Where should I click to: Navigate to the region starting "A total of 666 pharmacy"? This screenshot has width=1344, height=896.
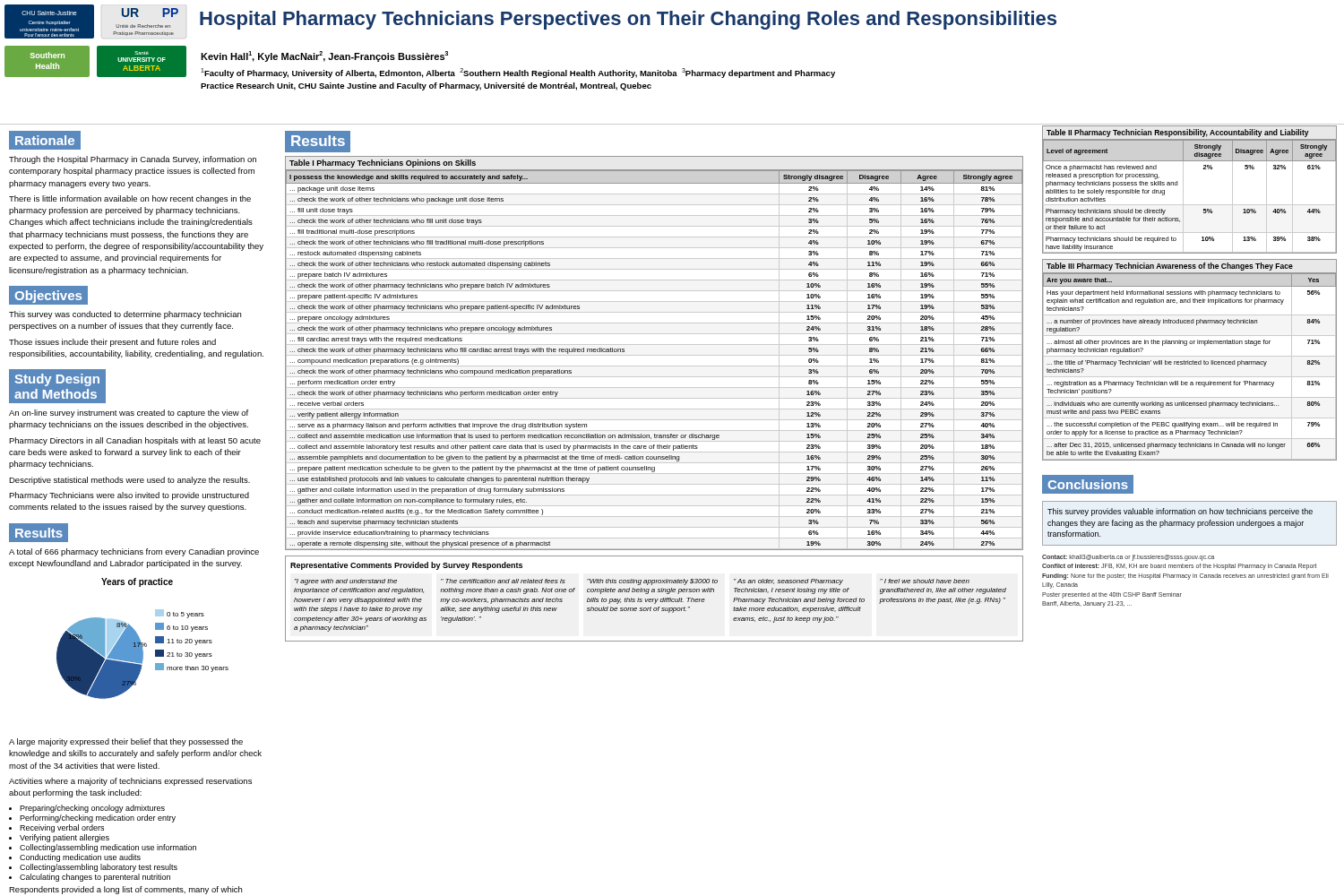137,557
